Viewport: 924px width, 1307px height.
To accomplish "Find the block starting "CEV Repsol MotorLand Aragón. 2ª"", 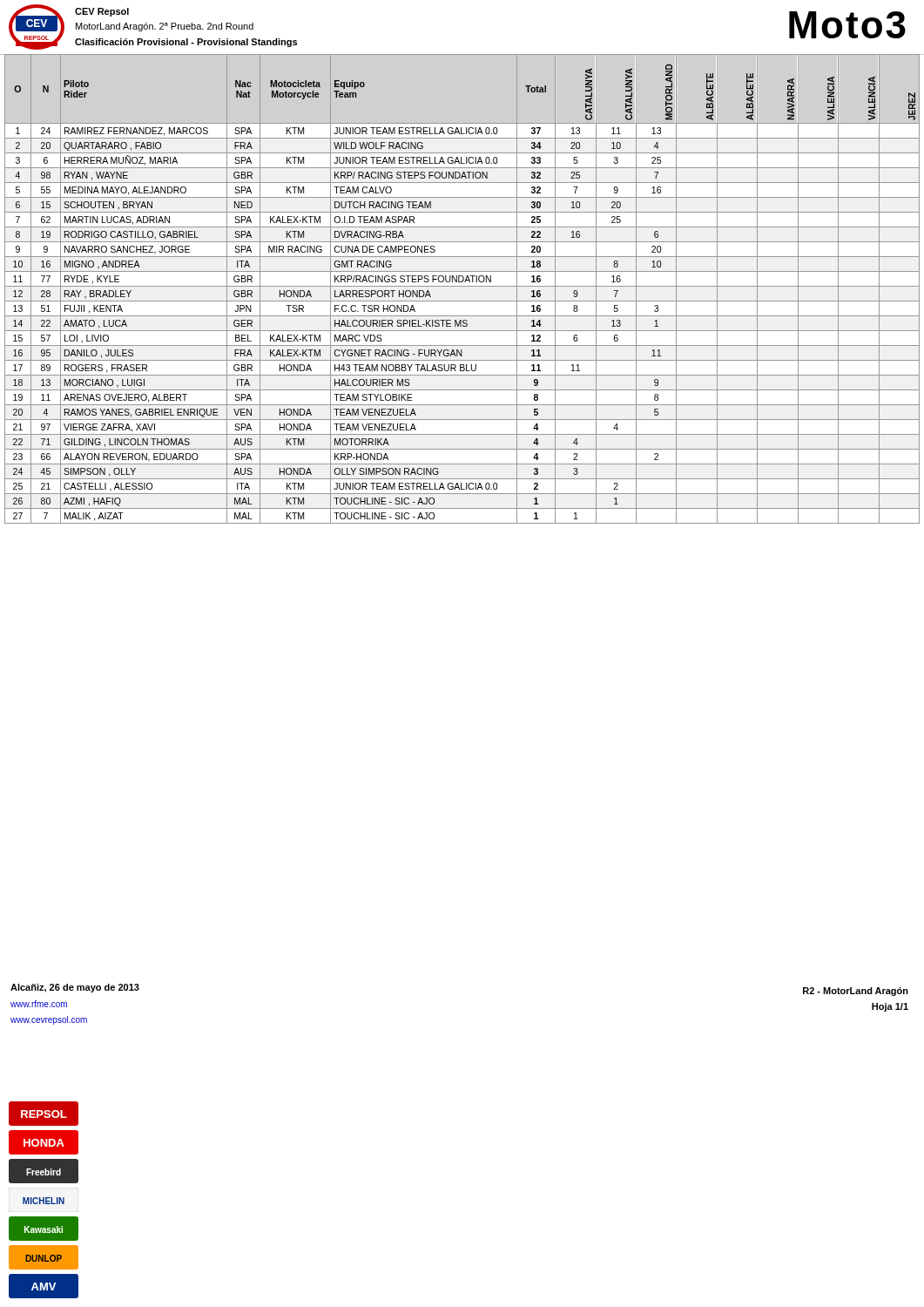I will 186,26.
